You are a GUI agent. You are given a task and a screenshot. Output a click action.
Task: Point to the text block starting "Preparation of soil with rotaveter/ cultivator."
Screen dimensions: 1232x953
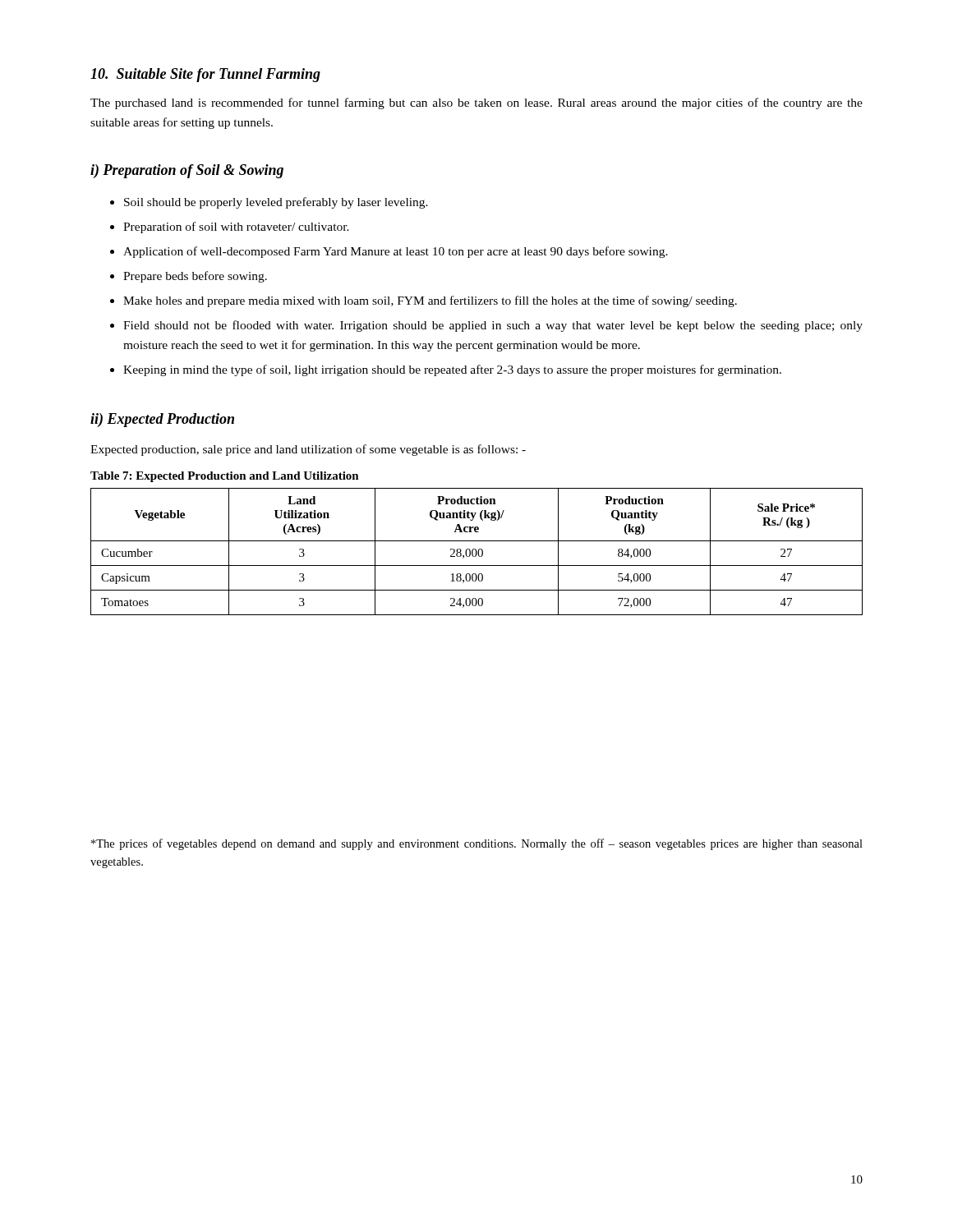point(236,226)
